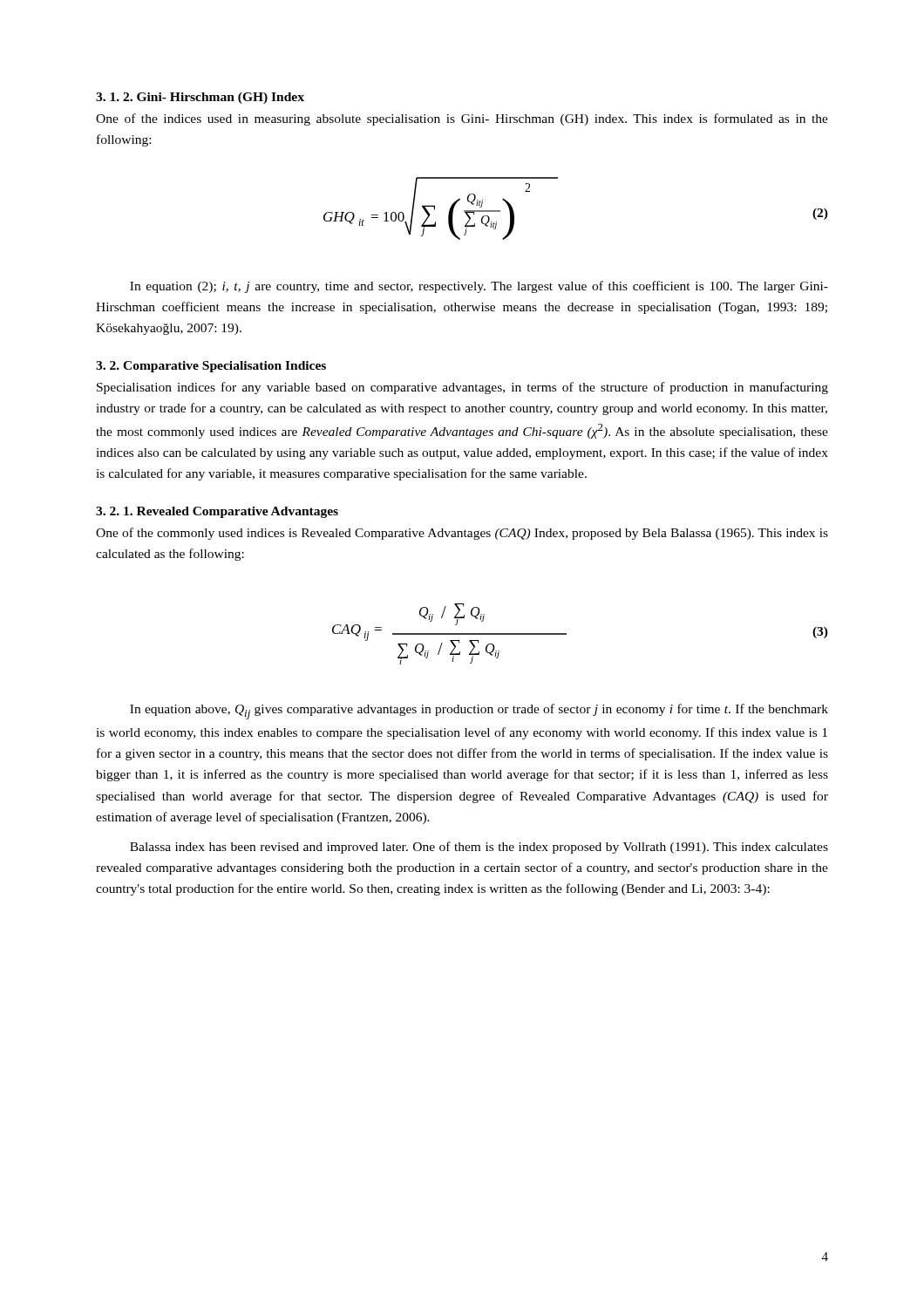
Task: Find the element starting "3. 2. Comparative"
Action: pos(211,365)
